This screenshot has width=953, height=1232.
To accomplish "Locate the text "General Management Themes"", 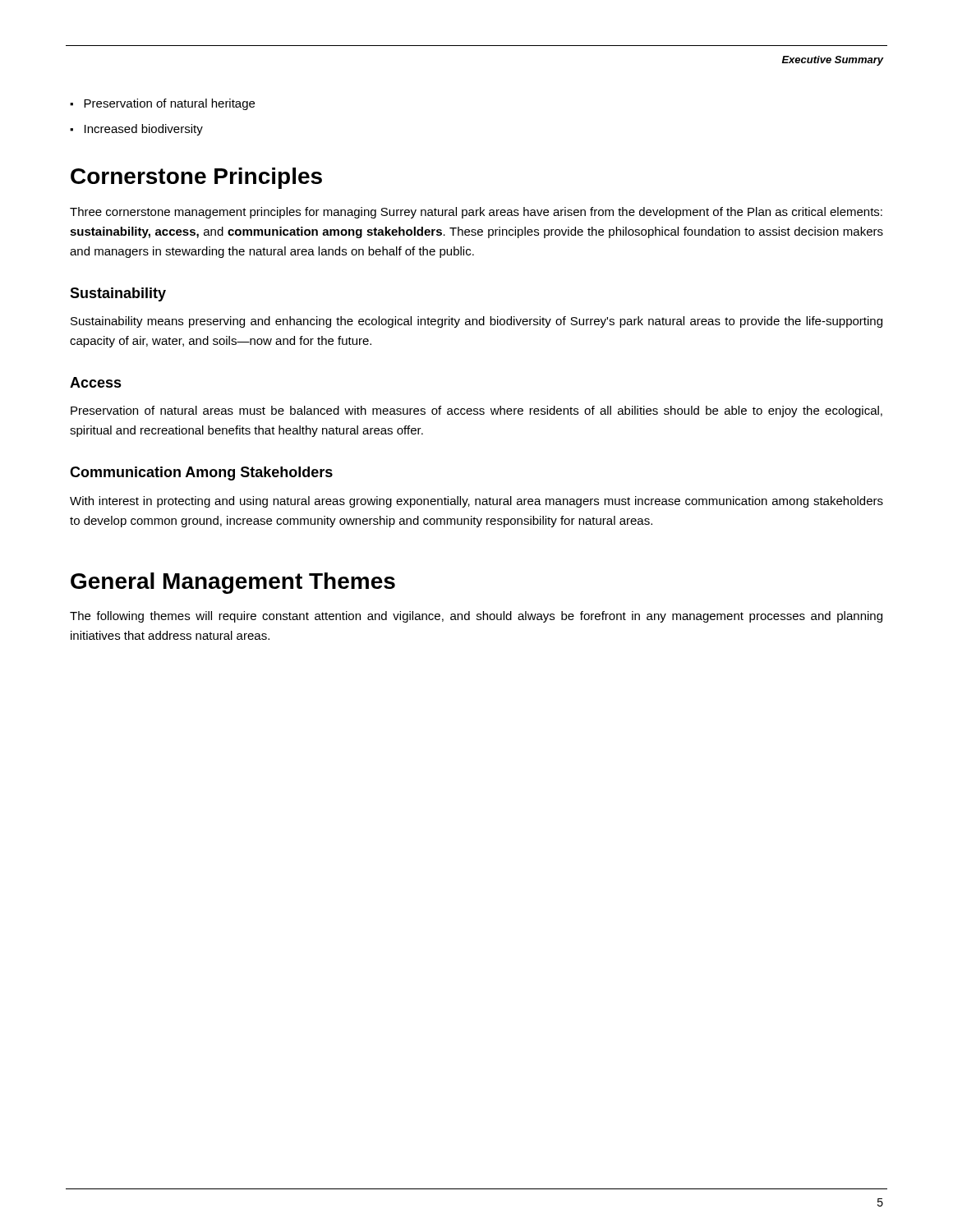I will pos(233,581).
